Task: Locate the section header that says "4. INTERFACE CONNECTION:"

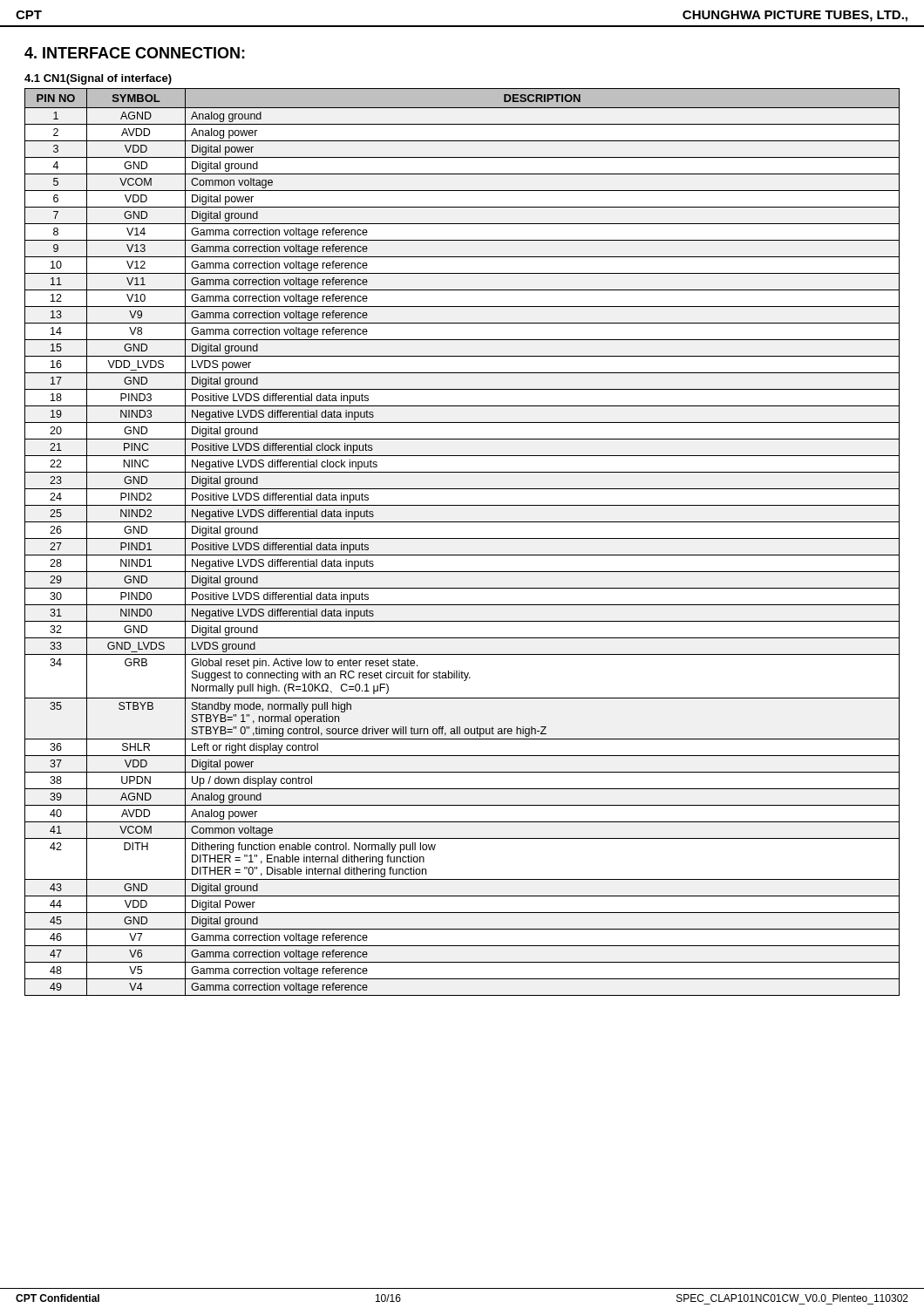Action: 135,53
